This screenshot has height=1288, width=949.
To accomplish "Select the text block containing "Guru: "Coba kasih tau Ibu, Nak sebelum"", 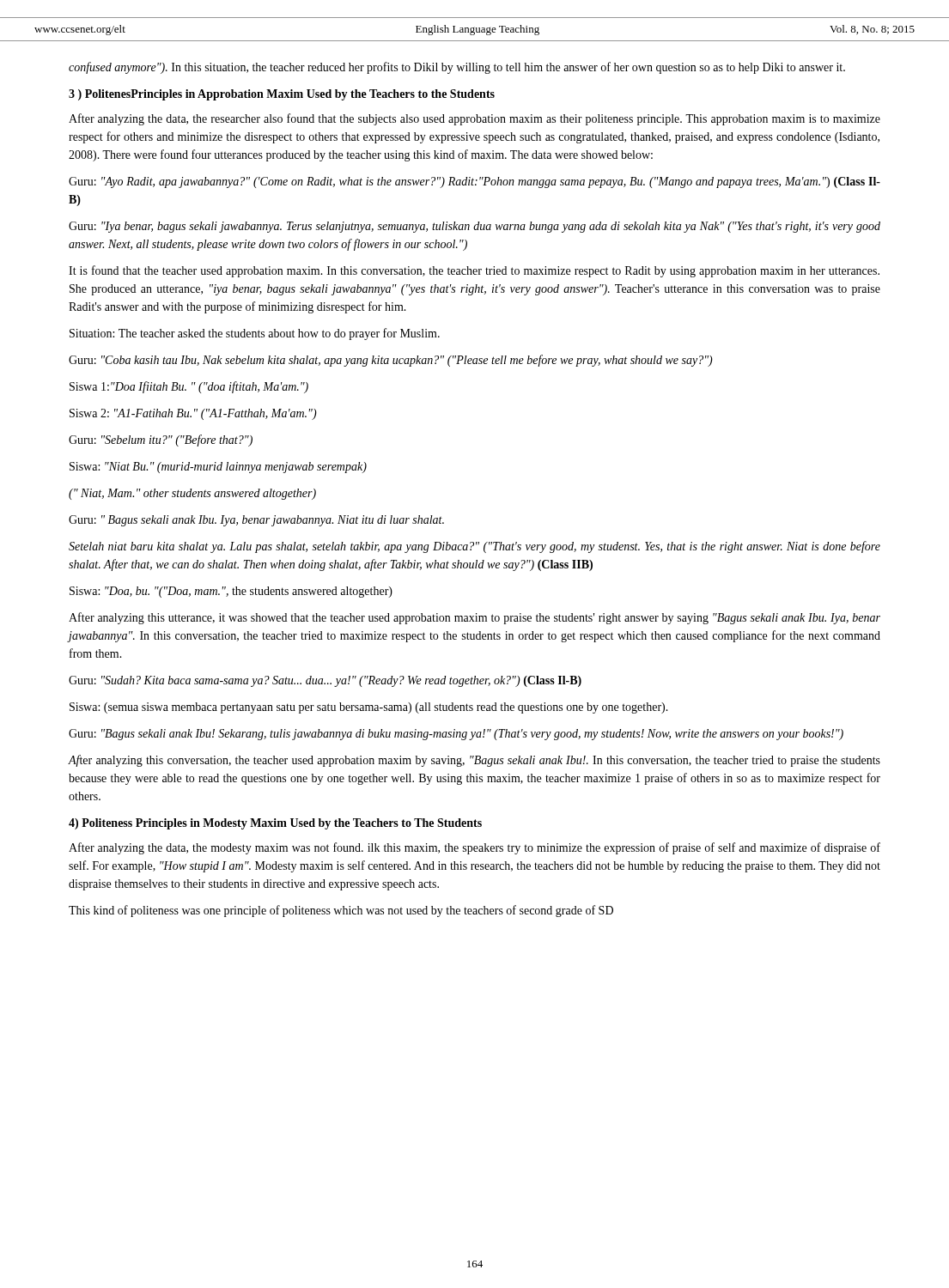I will (474, 360).
